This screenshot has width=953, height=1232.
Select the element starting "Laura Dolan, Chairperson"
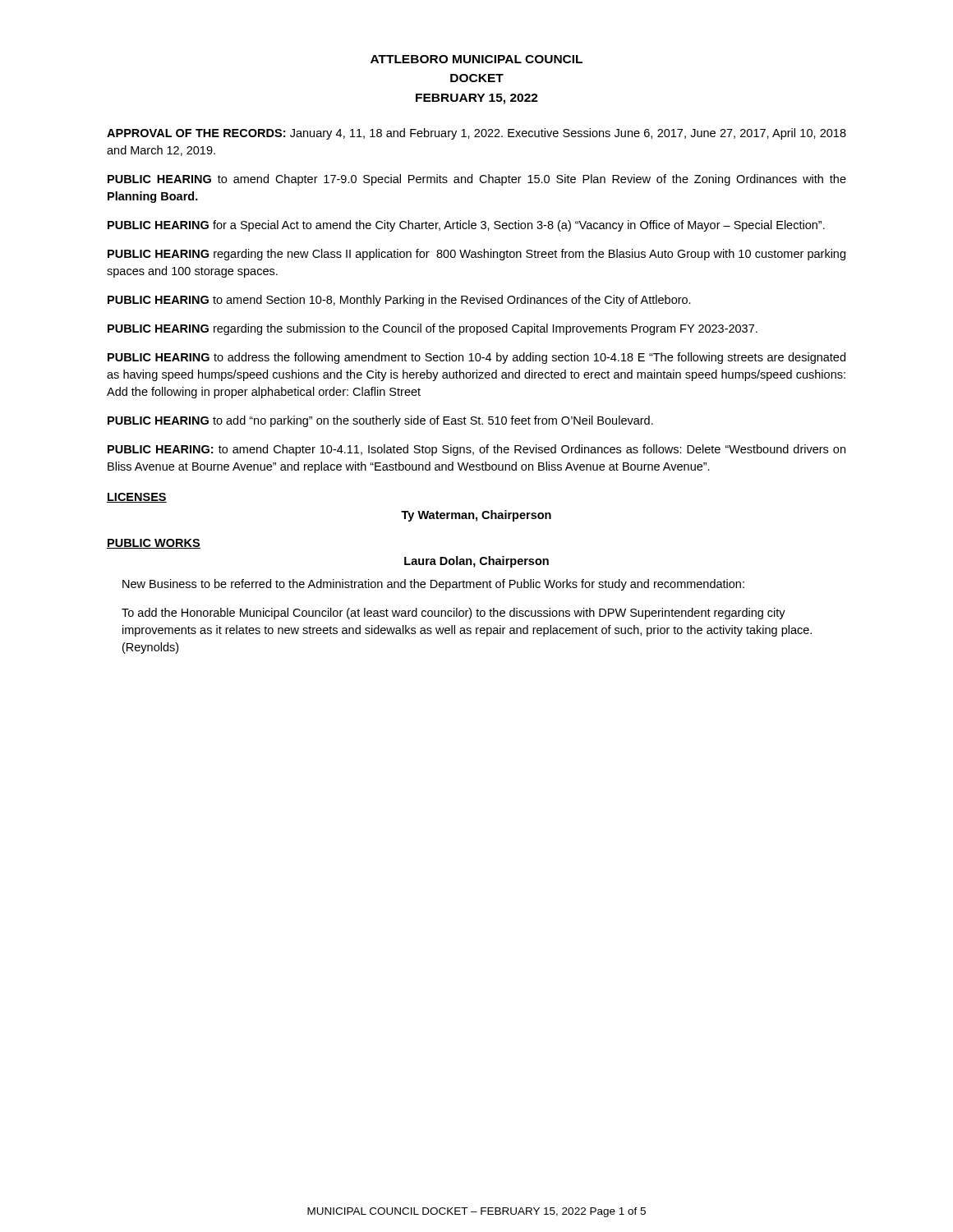pos(476,561)
